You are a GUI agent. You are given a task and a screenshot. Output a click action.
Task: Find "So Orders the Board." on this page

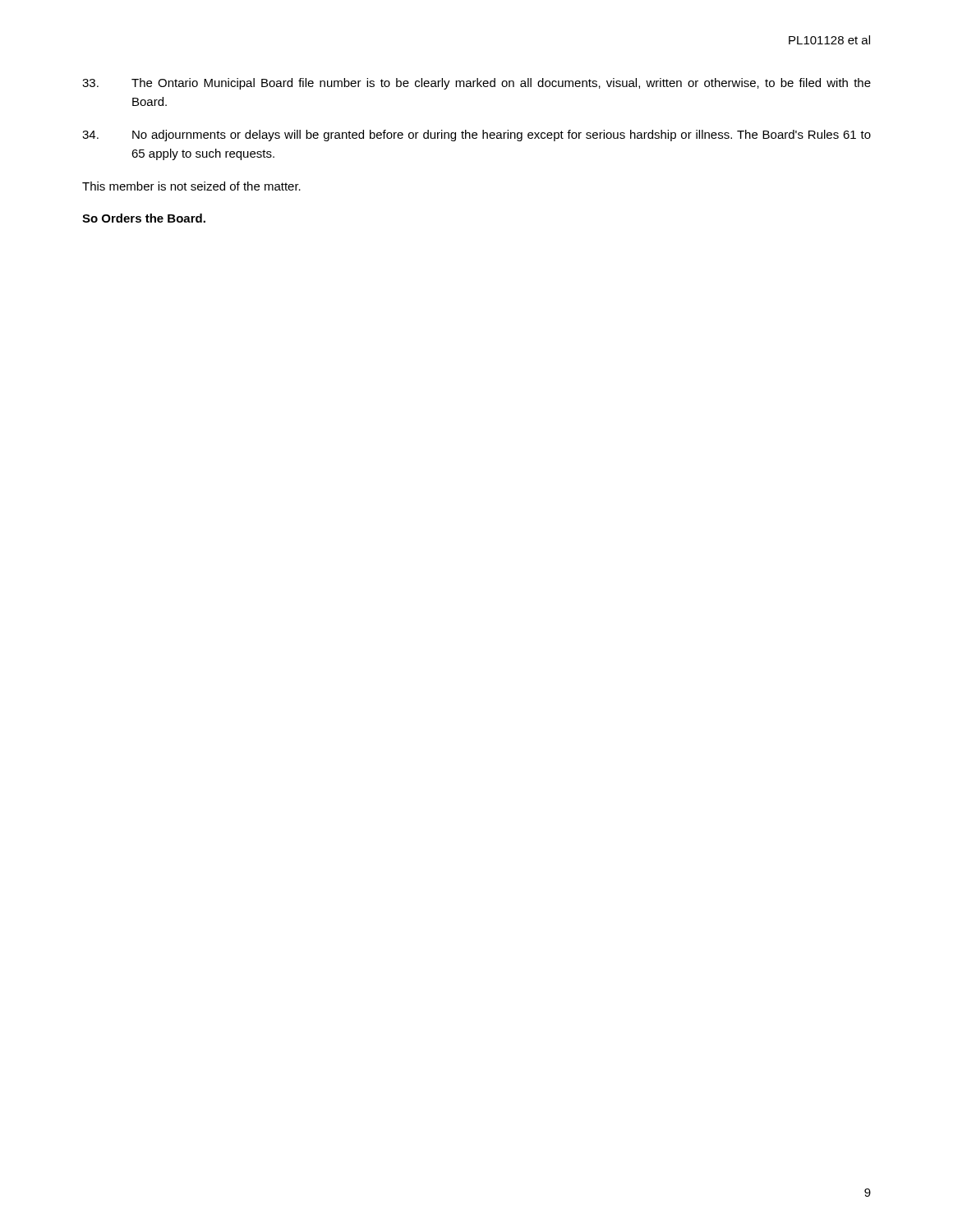tap(144, 218)
